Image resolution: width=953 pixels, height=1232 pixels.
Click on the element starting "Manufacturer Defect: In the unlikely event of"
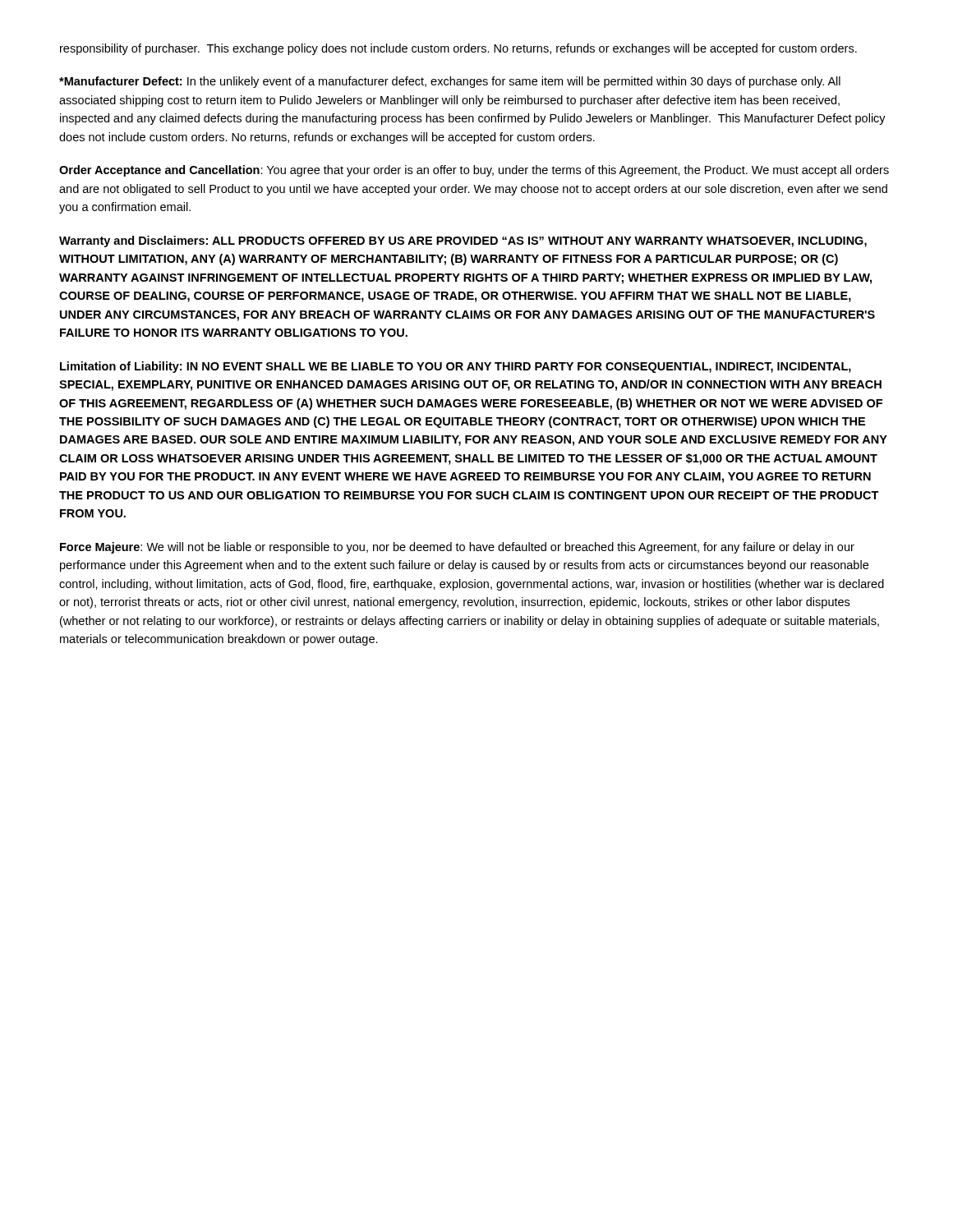coord(472,109)
